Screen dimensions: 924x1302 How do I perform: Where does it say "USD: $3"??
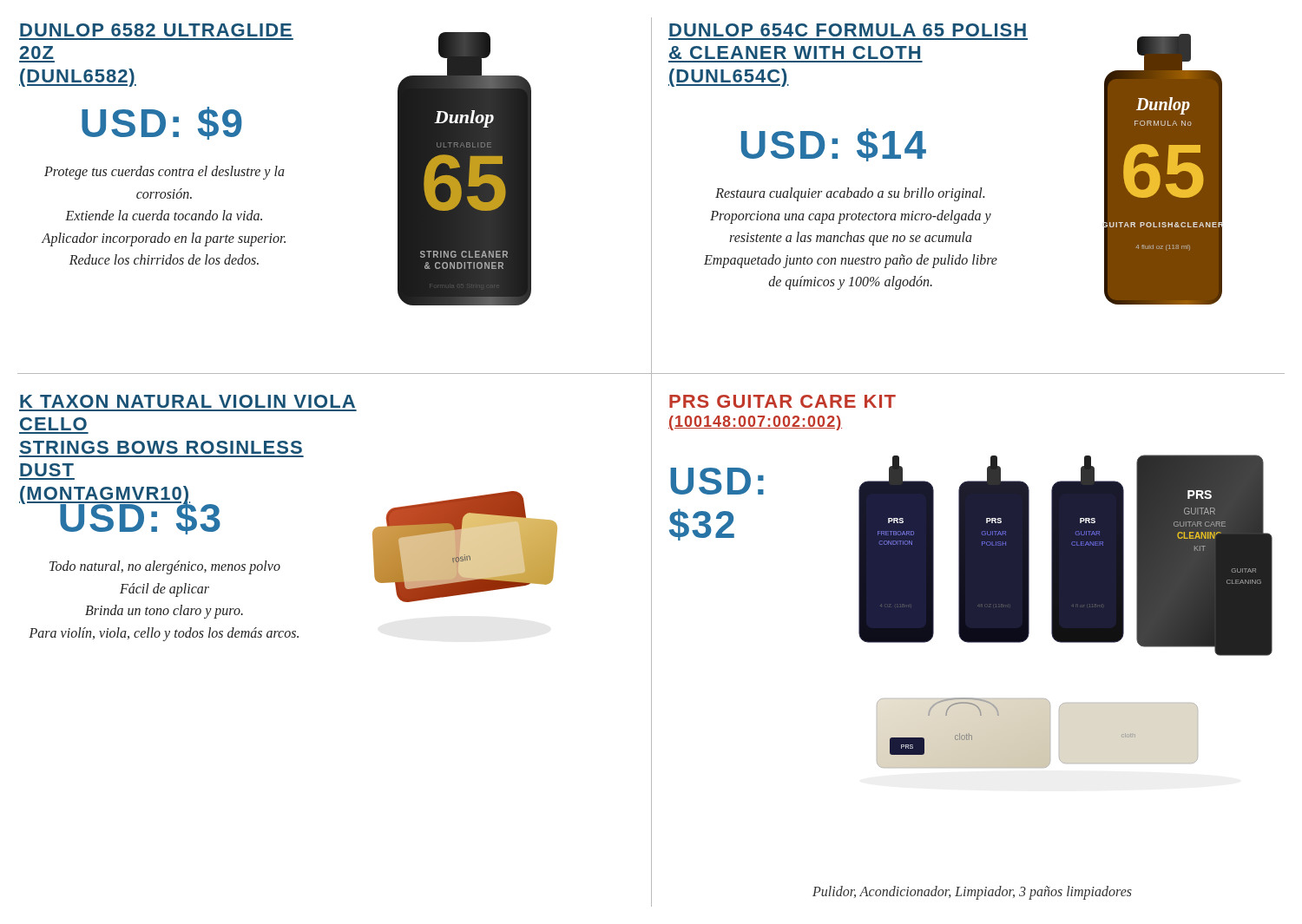(141, 518)
